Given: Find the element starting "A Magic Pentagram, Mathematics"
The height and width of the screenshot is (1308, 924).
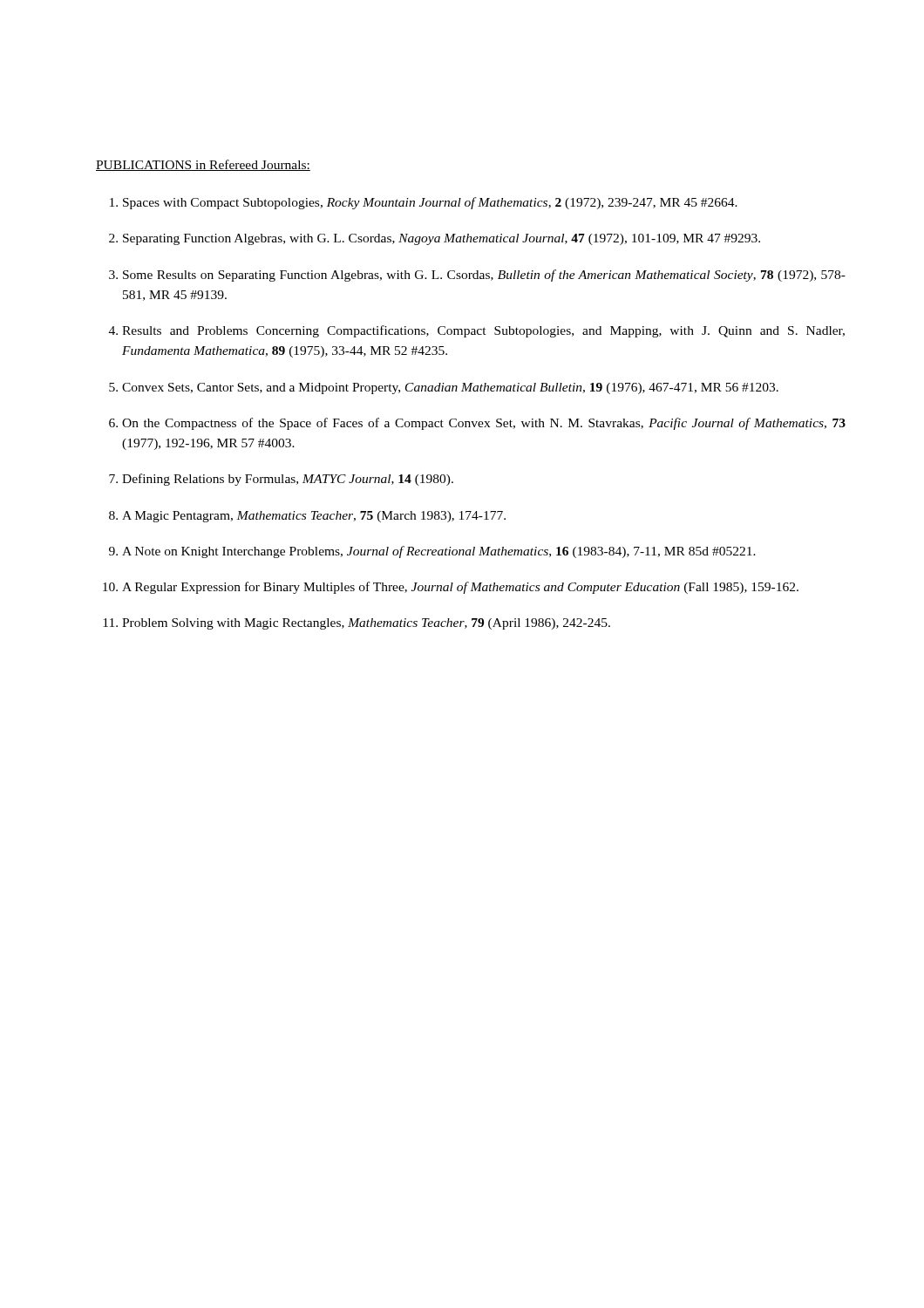Looking at the screenshot, I should click(314, 515).
